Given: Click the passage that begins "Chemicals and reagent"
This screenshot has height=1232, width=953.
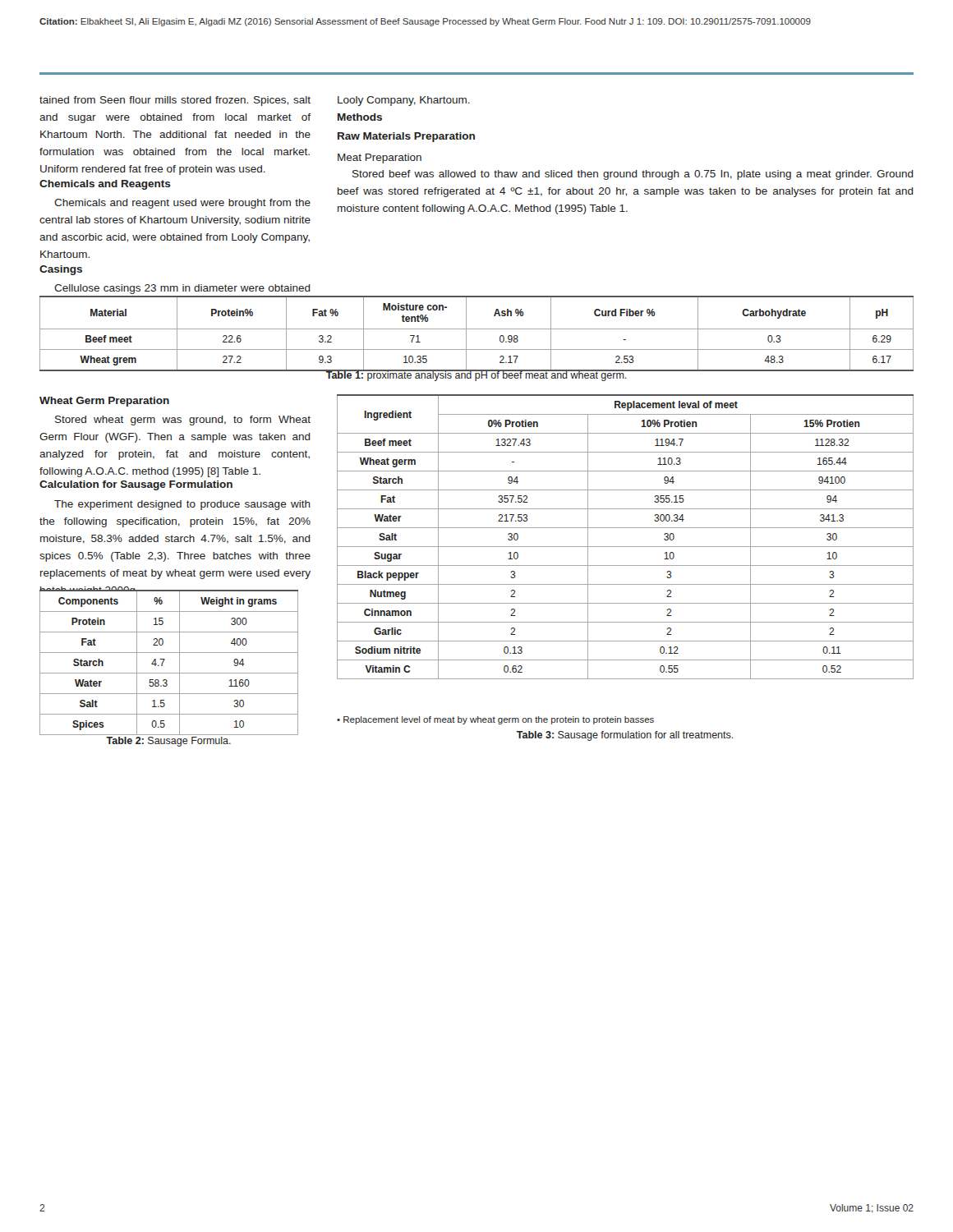Looking at the screenshot, I should pyautogui.click(x=175, y=229).
